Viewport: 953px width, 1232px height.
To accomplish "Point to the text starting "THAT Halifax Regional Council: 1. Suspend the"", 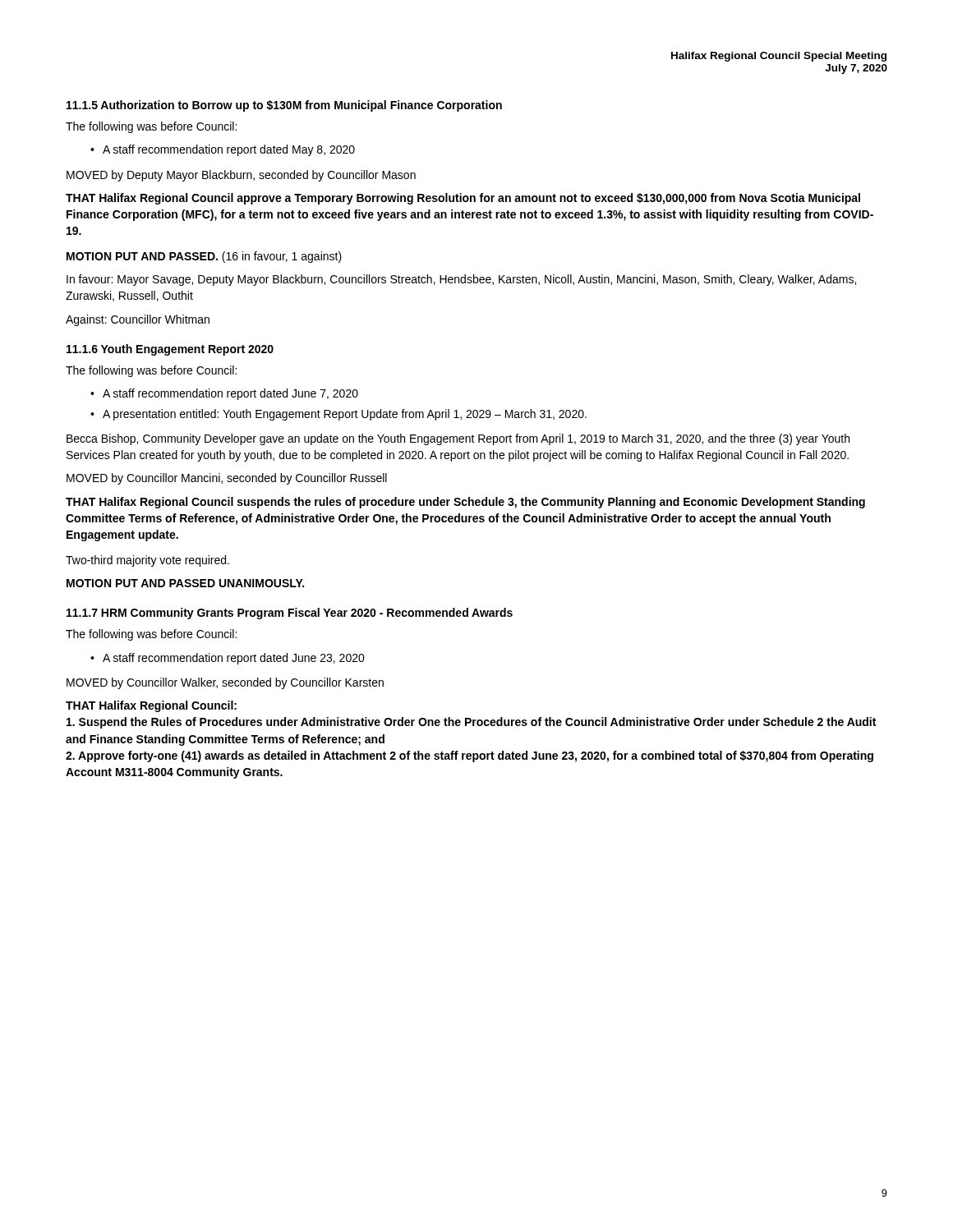I will click(151, 706).
